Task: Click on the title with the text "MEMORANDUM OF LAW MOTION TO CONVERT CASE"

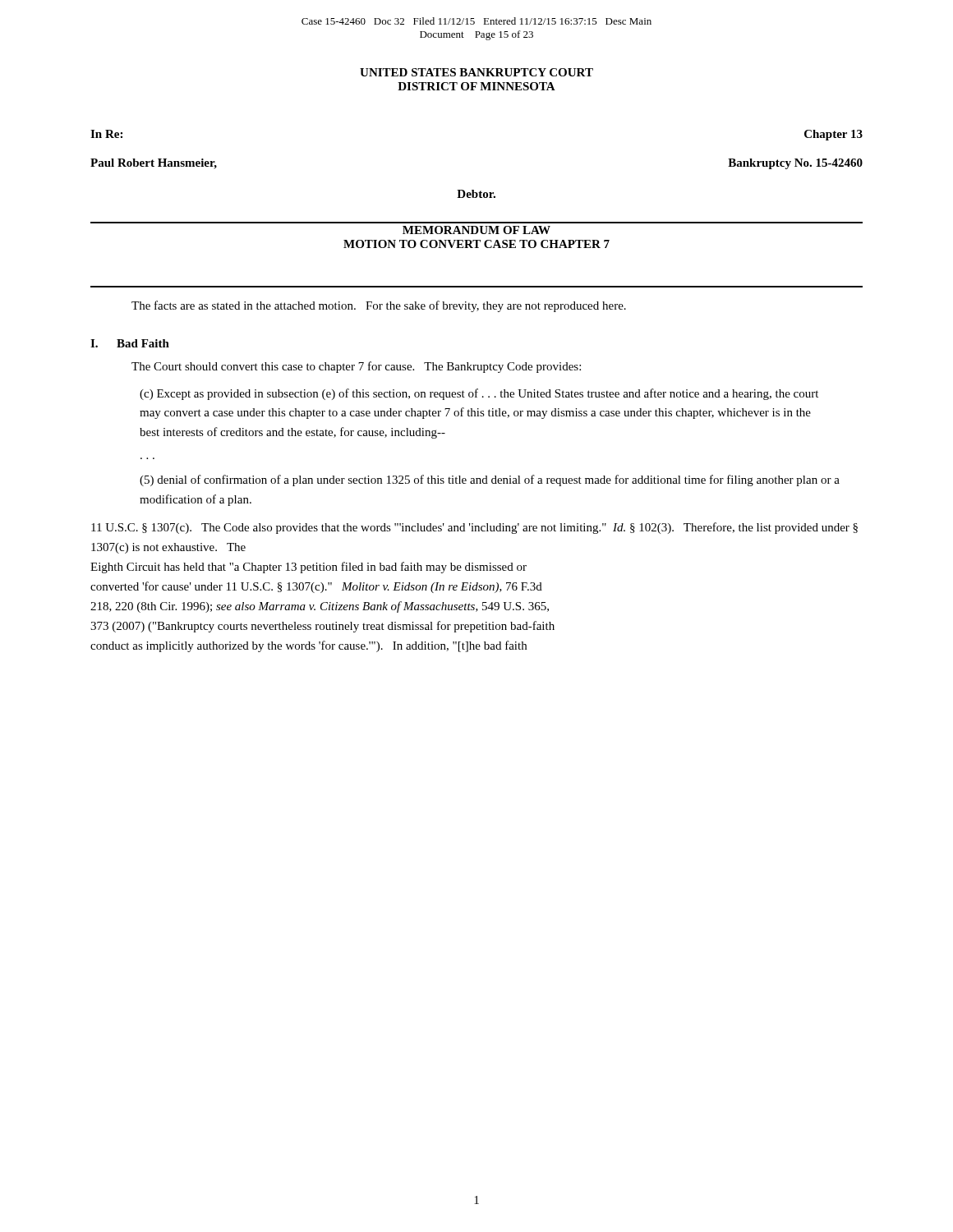Action: (x=476, y=237)
